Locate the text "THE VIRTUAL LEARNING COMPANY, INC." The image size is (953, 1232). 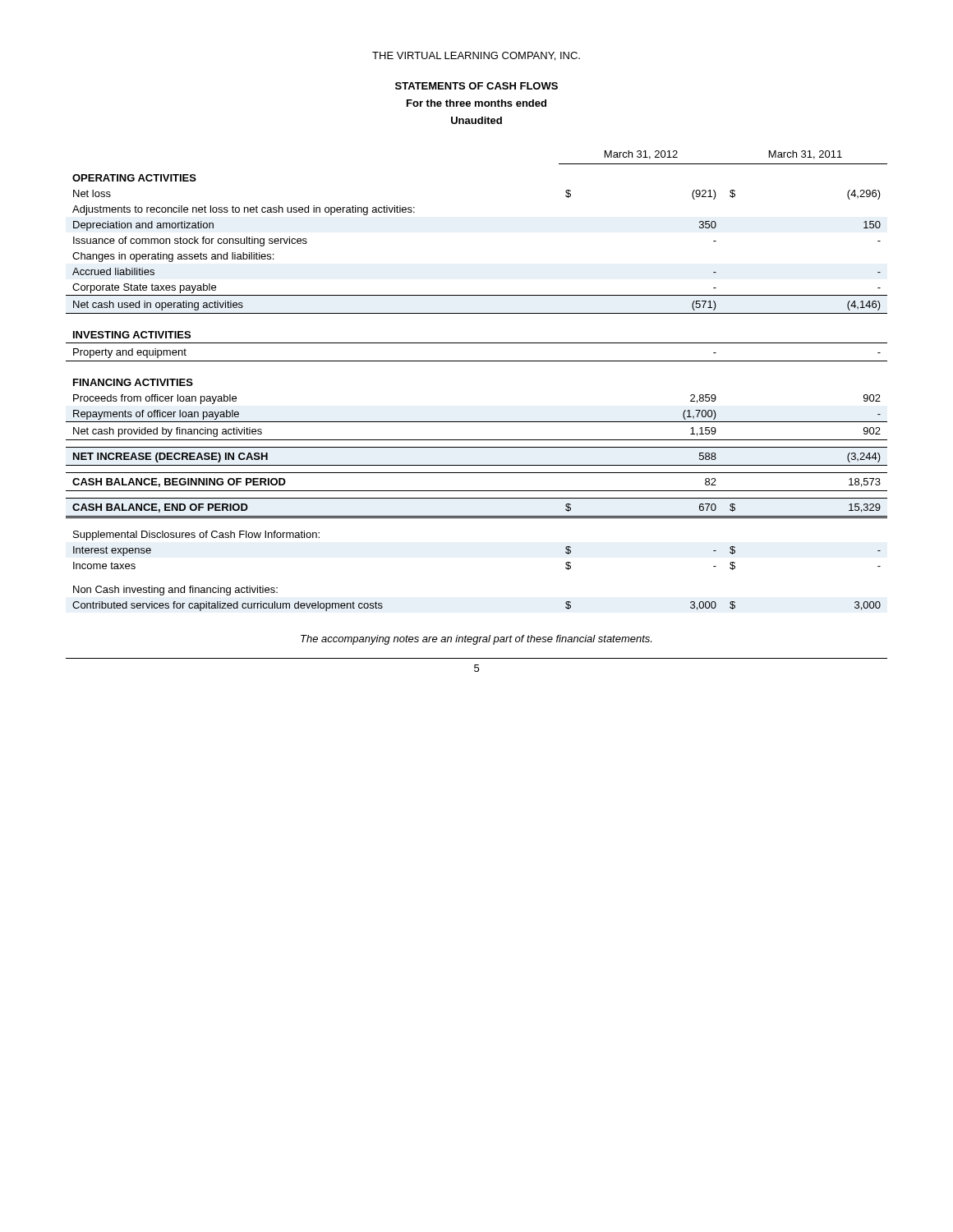coord(476,55)
